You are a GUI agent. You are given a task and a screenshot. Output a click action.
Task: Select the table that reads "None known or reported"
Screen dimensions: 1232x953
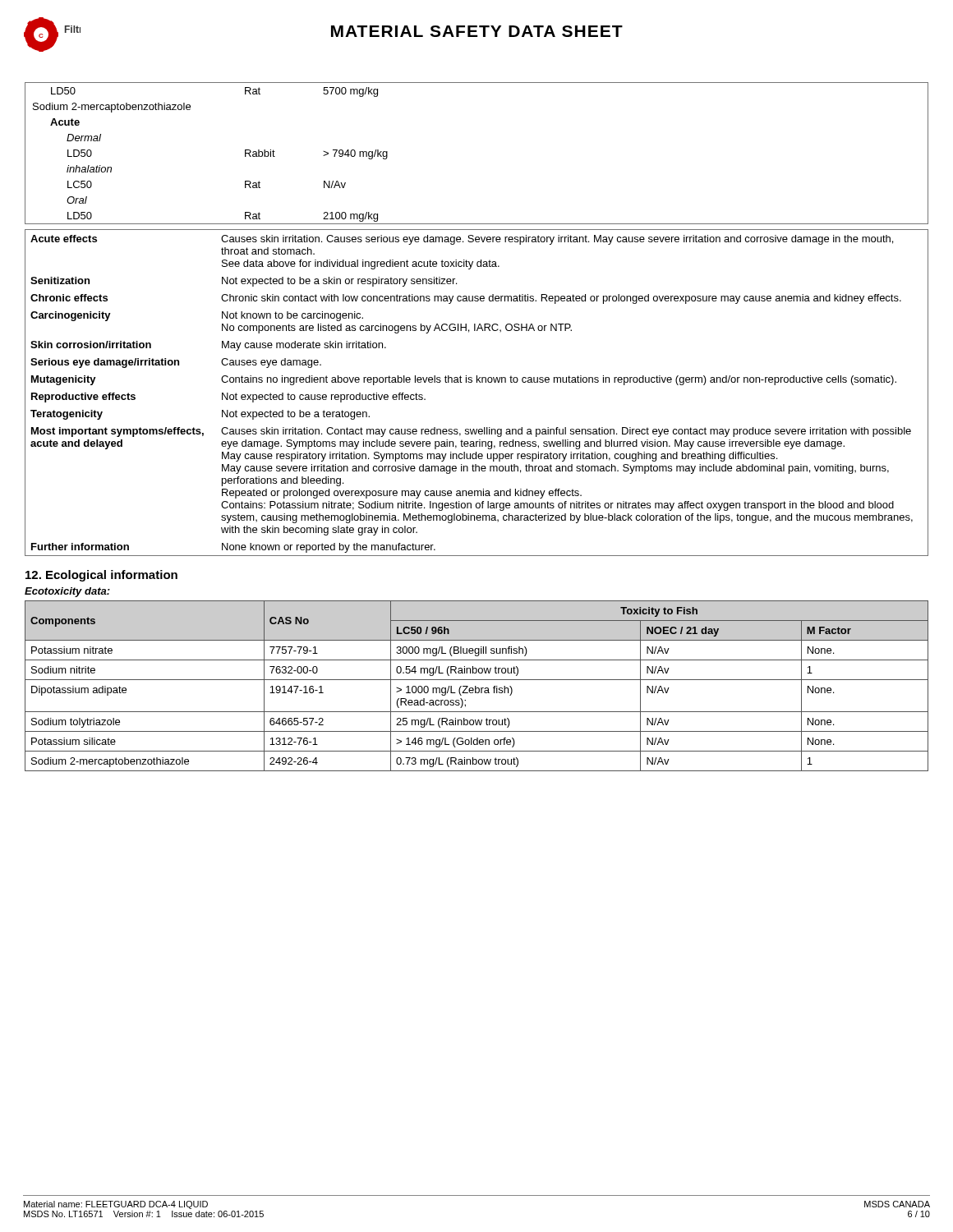click(x=476, y=393)
